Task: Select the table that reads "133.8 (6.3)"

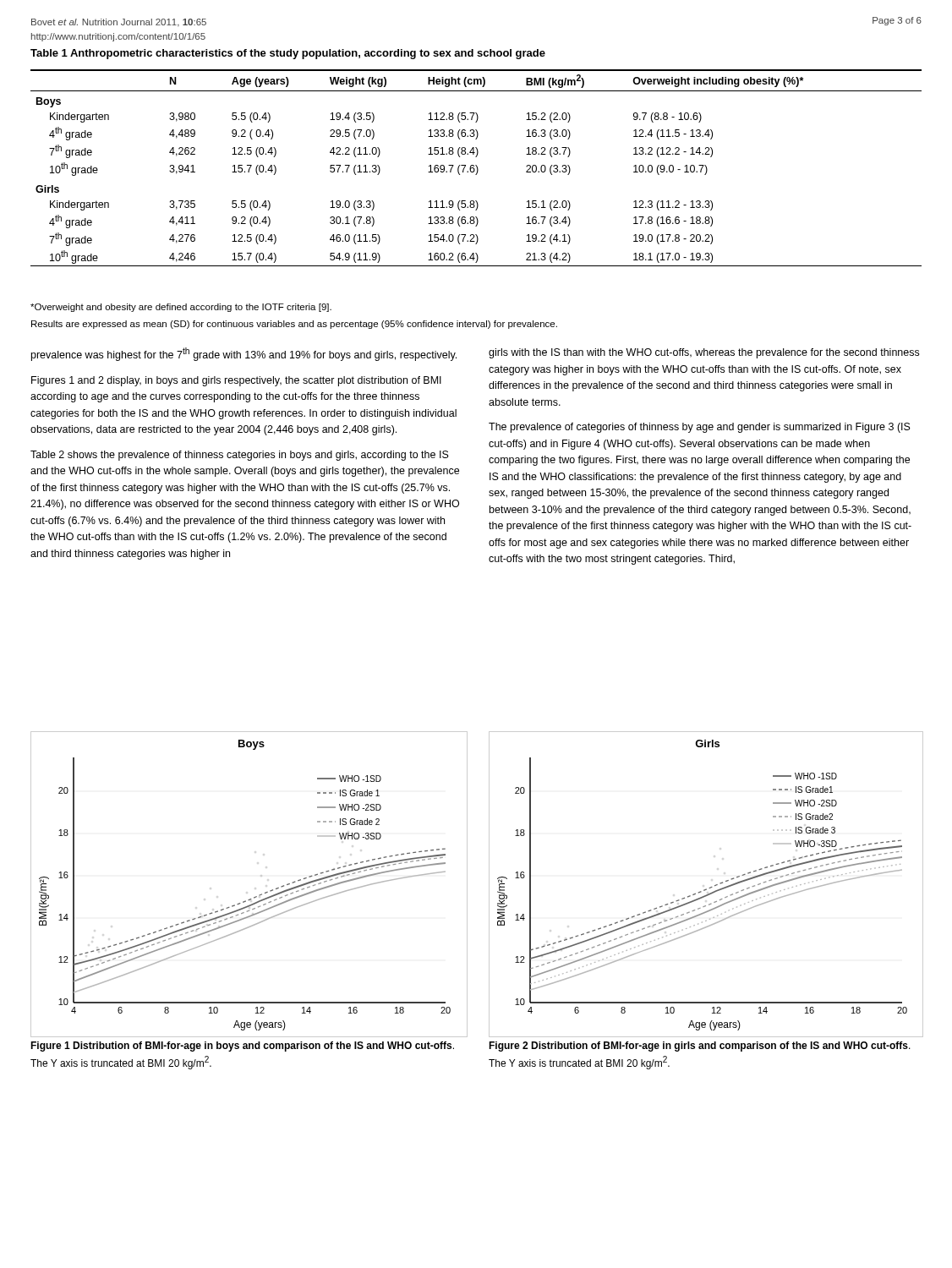Action: coord(476,168)
